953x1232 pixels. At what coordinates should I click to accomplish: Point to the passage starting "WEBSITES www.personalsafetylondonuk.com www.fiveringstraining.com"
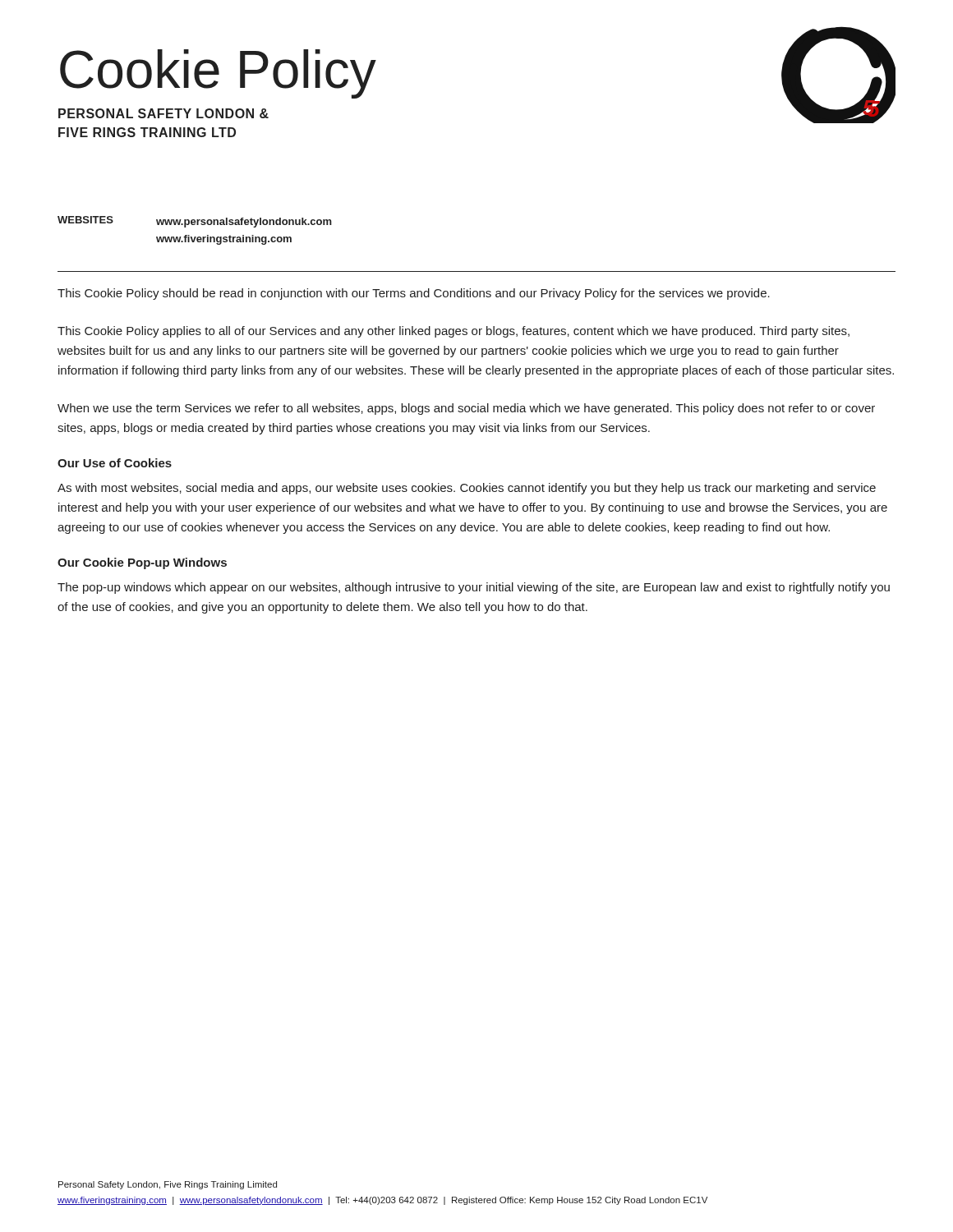point(195,231)
